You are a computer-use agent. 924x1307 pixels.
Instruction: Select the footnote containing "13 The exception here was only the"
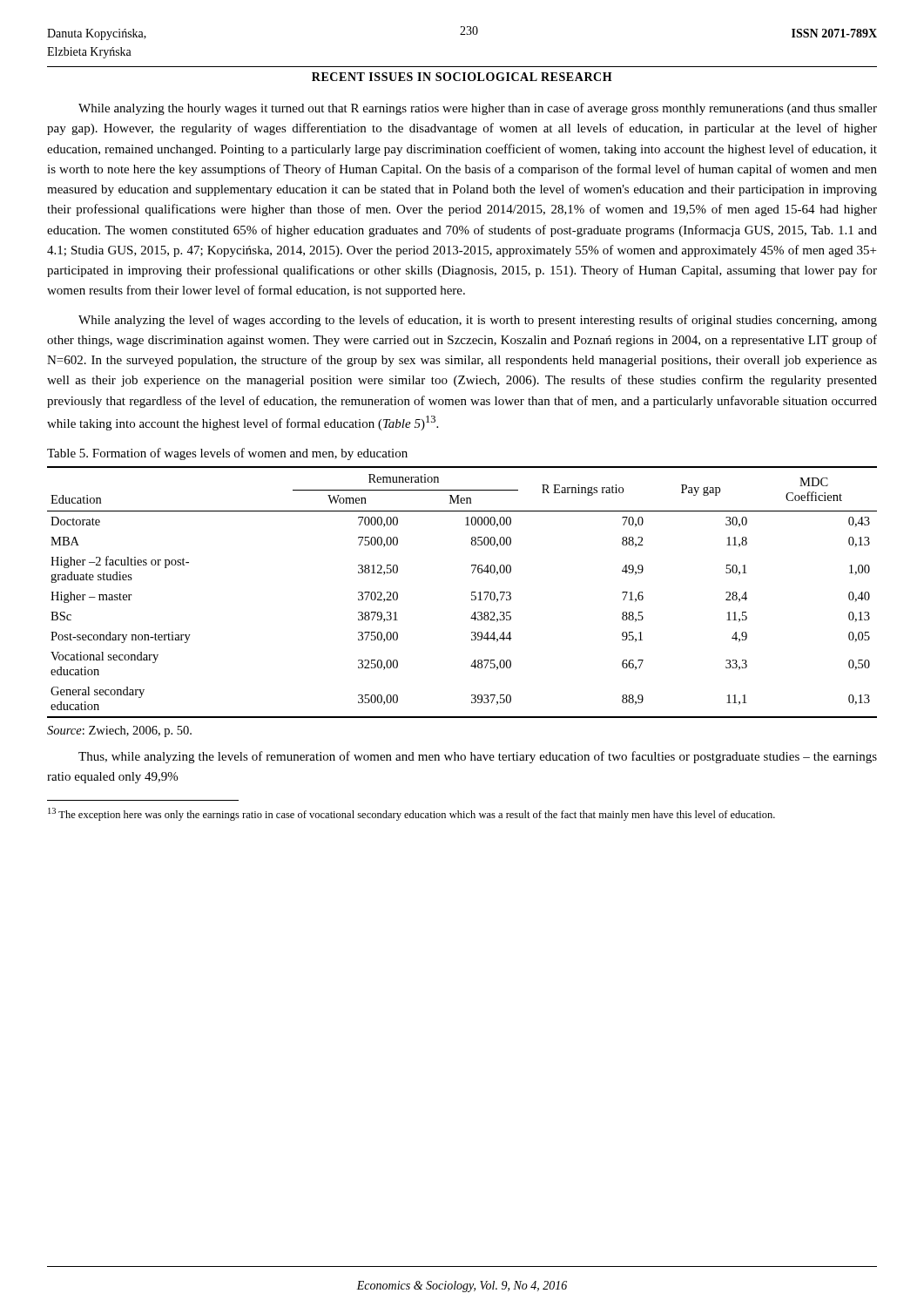pyautogui.click(x=411, y=813)
